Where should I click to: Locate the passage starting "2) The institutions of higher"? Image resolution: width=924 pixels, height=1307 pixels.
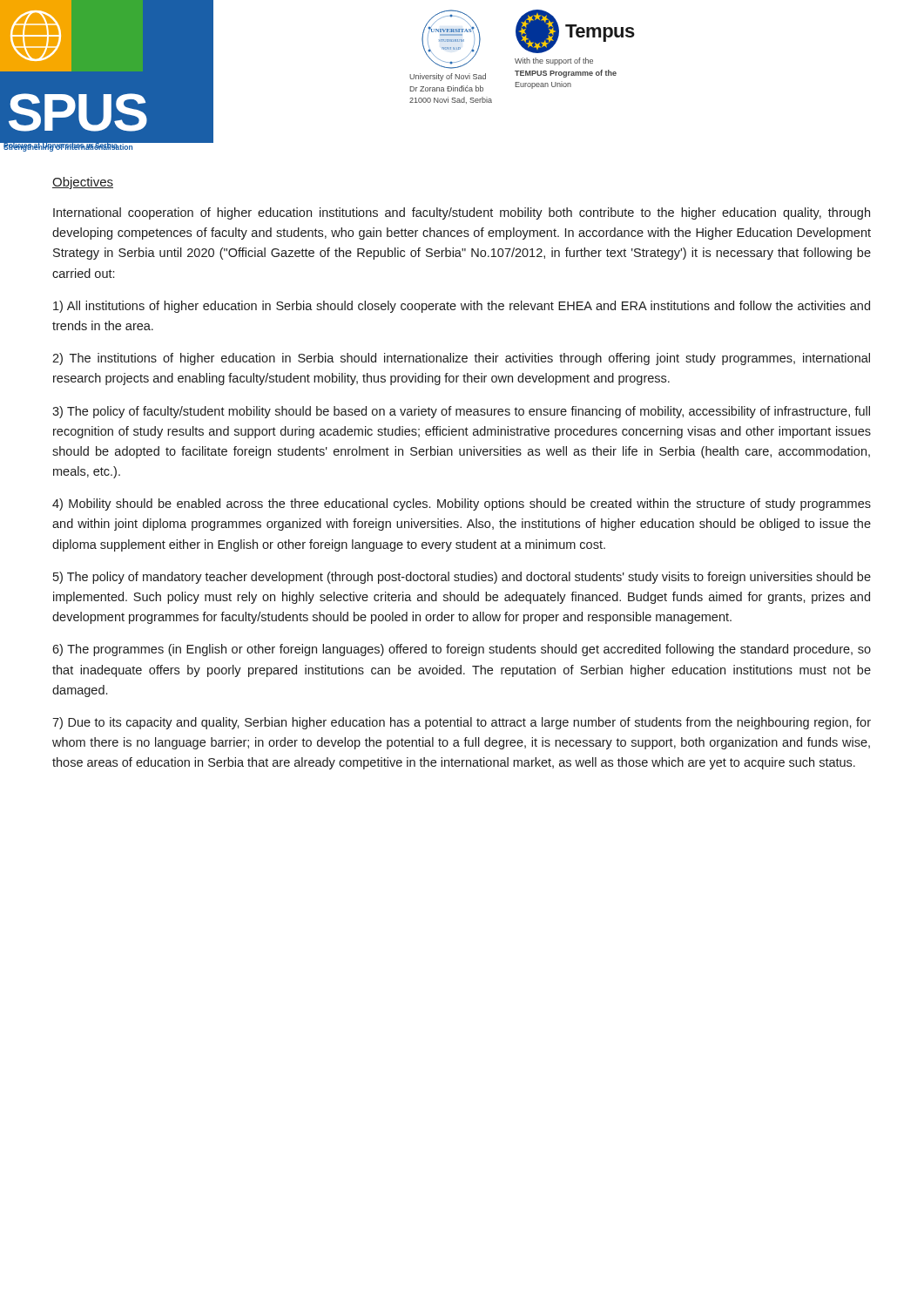coord(462,368)
